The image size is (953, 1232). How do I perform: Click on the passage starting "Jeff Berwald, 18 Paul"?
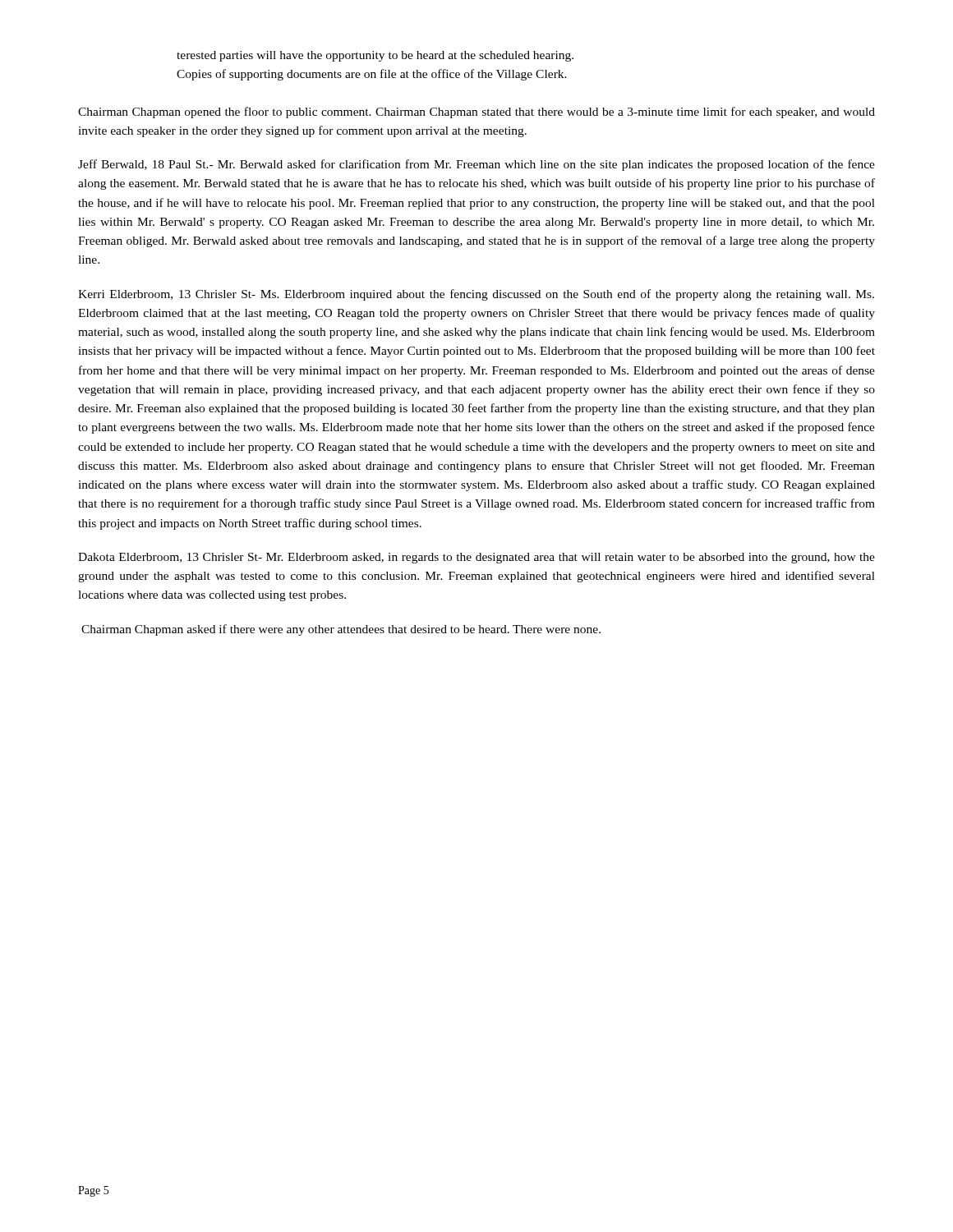(x=476, y=212)
